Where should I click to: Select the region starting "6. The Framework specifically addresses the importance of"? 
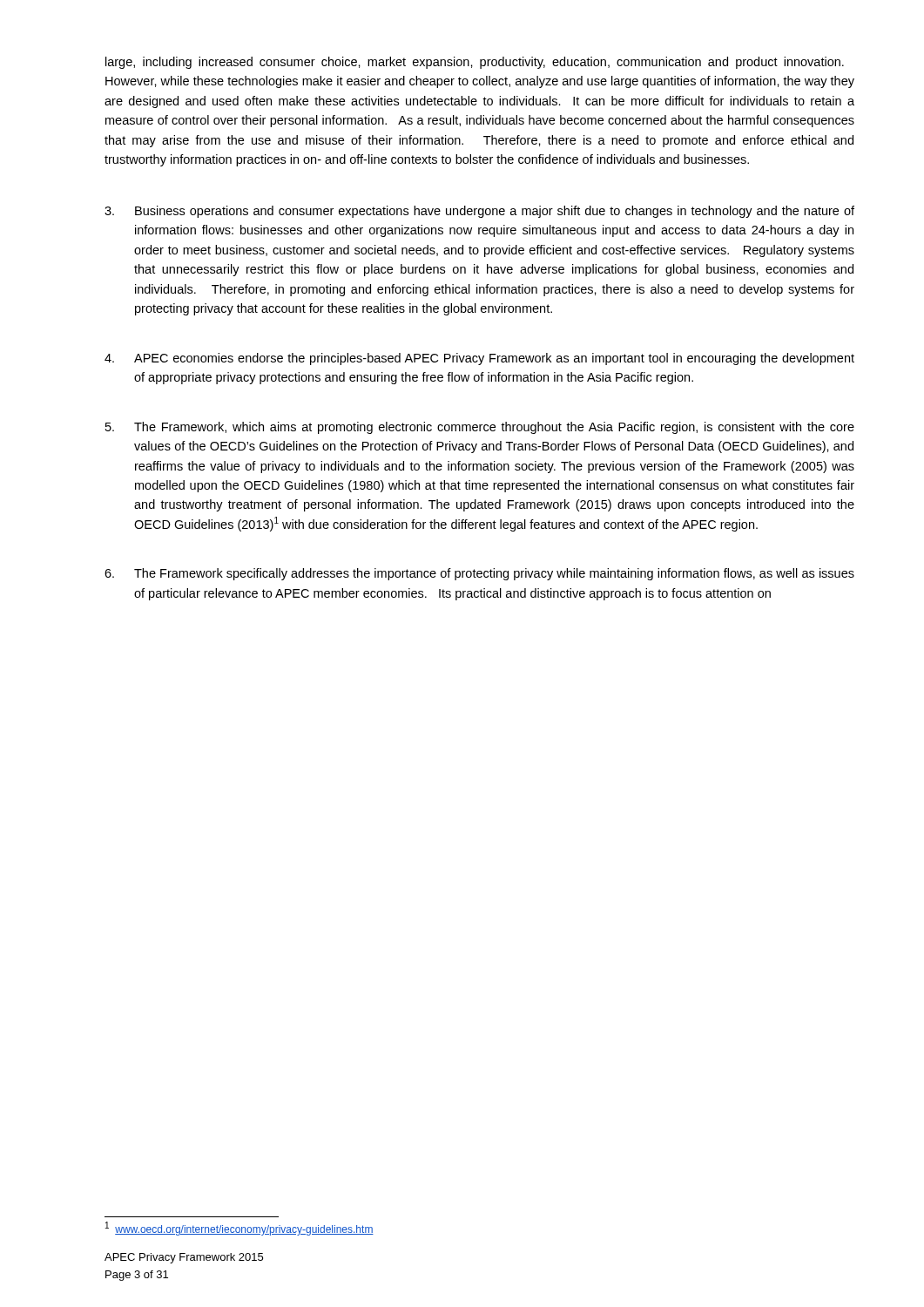[479, 584]
